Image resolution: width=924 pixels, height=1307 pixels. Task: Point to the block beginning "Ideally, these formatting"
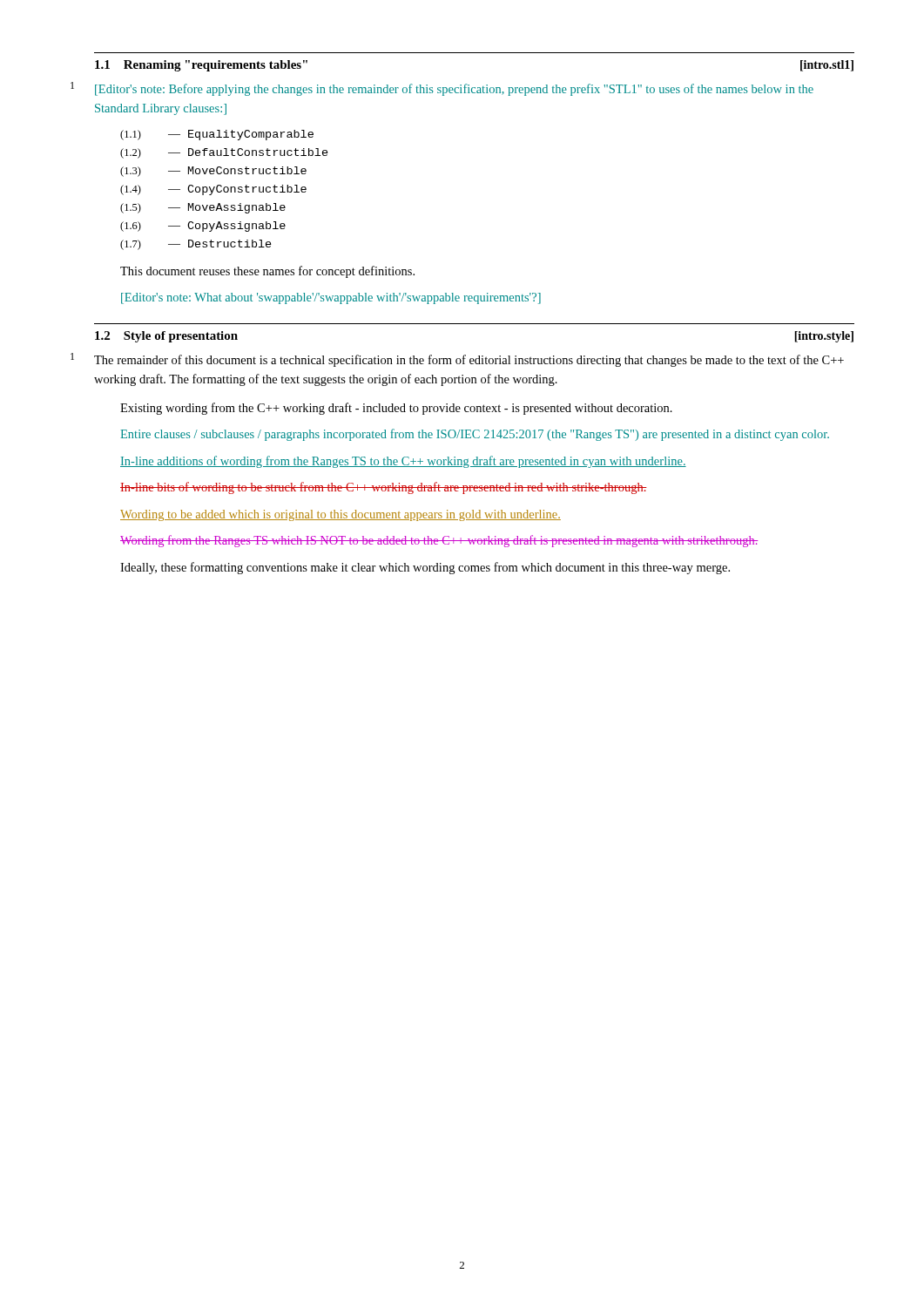coord(425,567)
